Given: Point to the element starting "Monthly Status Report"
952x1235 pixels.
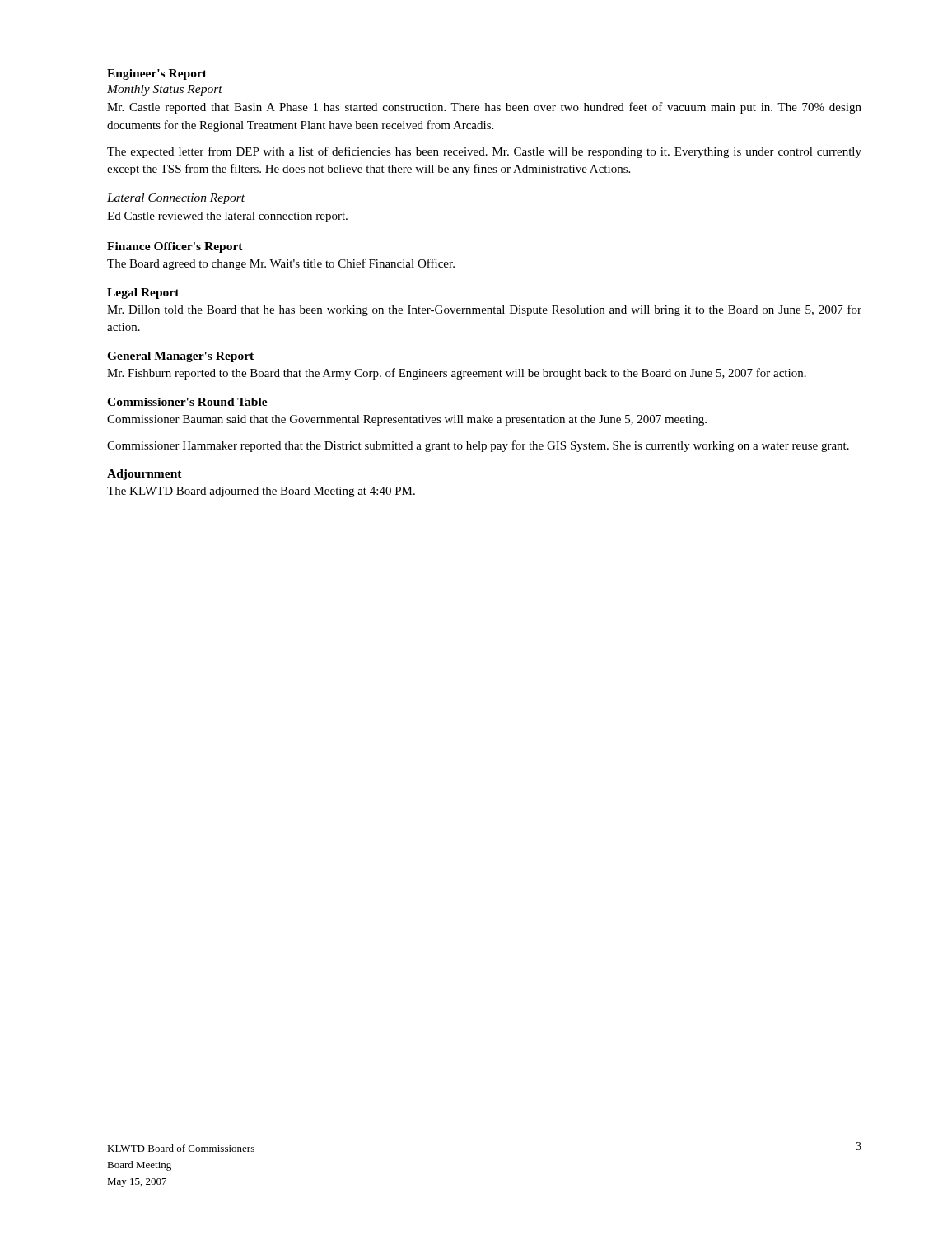Looking at the screenshot, I should 165,88.
